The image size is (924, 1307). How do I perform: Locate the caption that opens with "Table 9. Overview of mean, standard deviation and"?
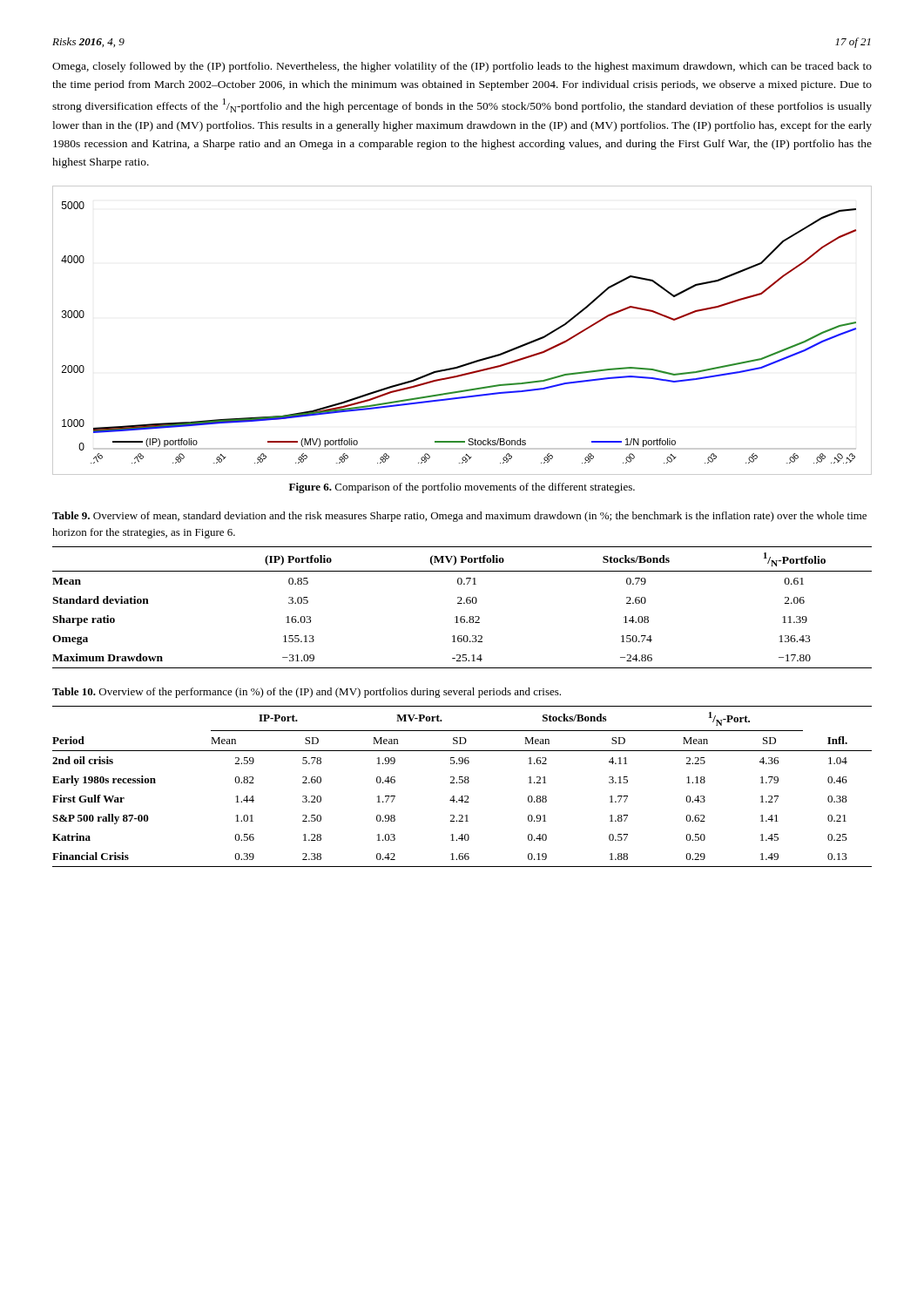click(x=460, y=524)
